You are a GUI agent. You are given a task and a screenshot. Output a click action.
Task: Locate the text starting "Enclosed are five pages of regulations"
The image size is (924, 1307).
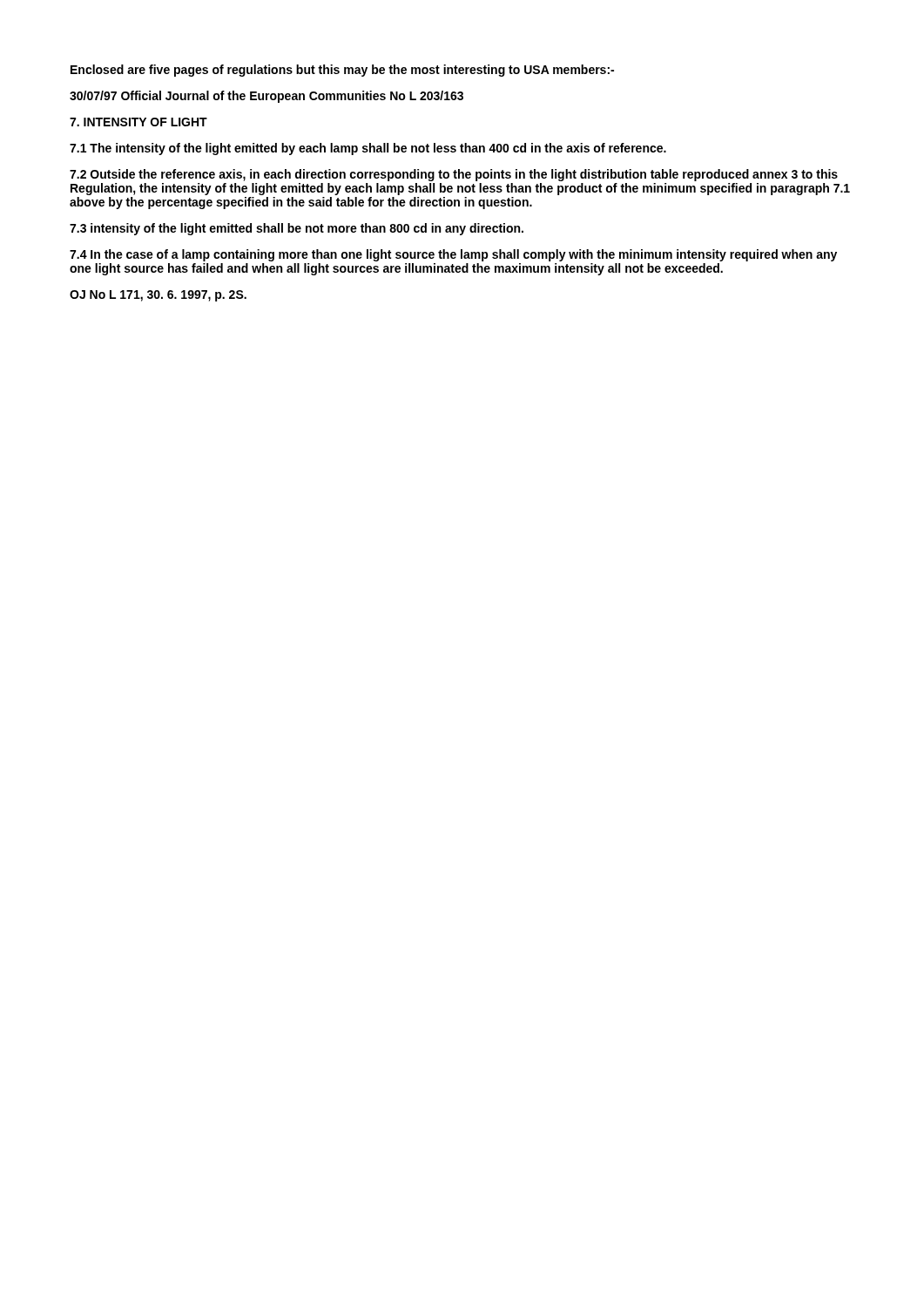pos(342,70)
